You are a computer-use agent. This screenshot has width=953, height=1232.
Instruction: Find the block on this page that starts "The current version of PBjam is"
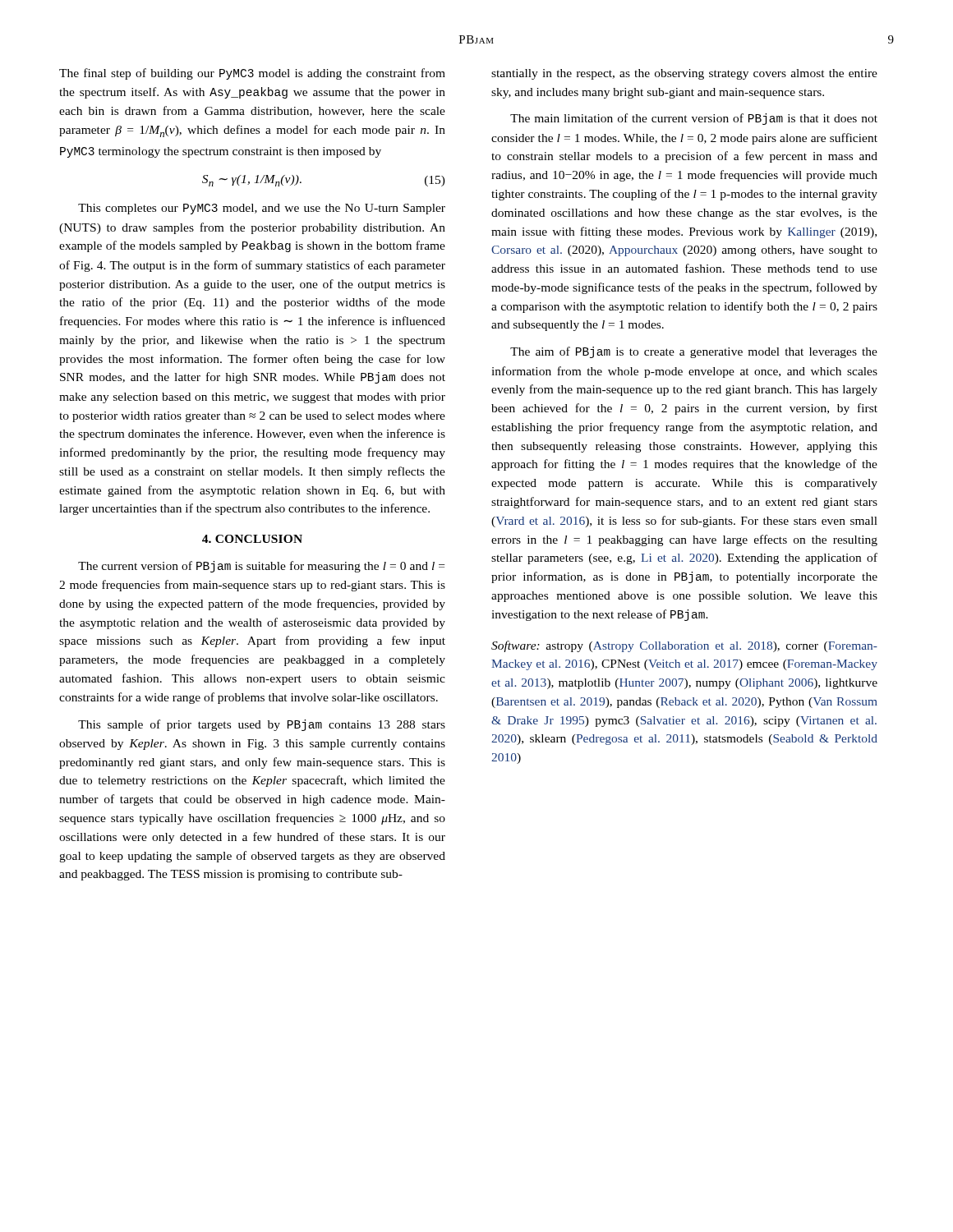coord(252,632)
